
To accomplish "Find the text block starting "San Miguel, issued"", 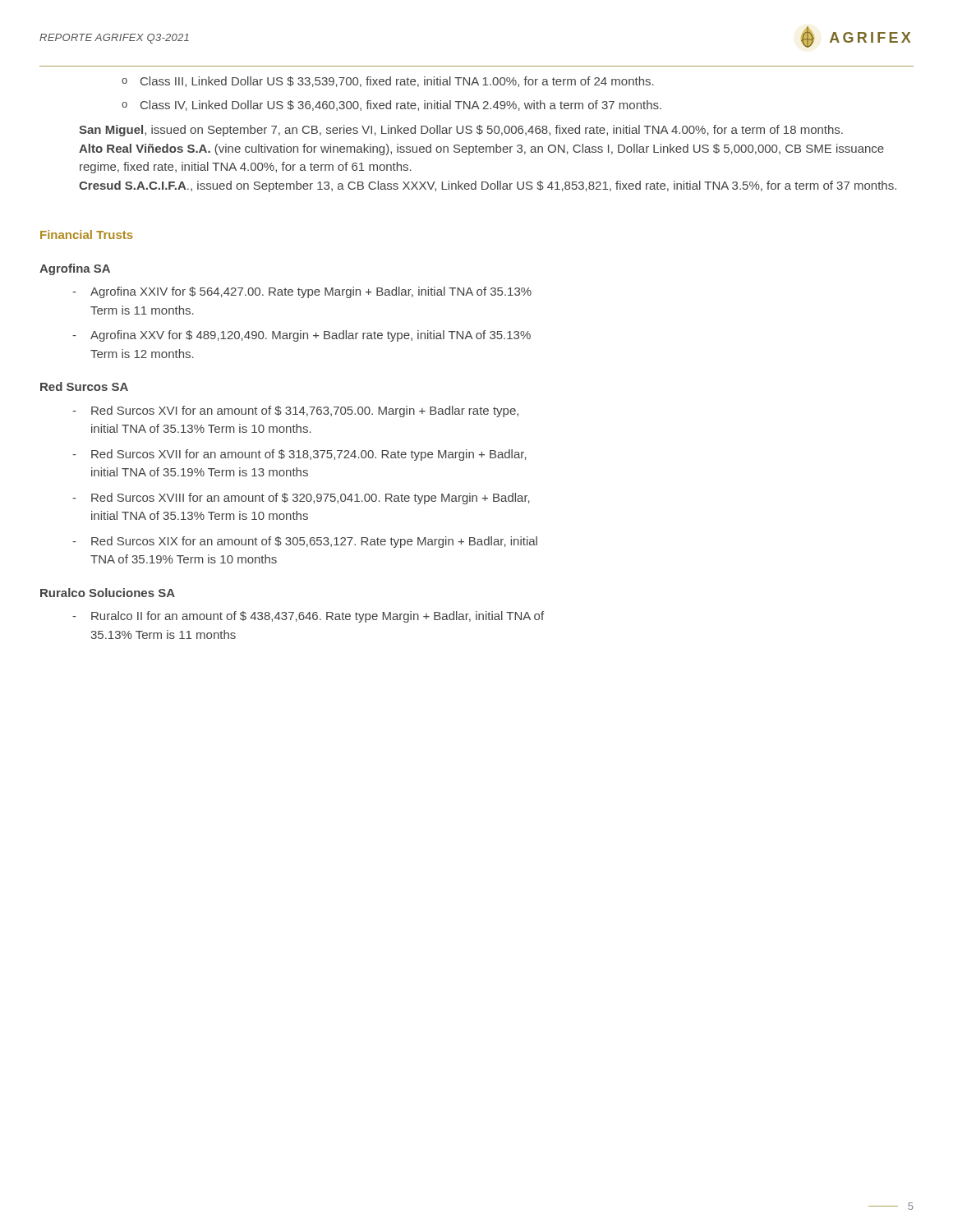I will (496, 130).
